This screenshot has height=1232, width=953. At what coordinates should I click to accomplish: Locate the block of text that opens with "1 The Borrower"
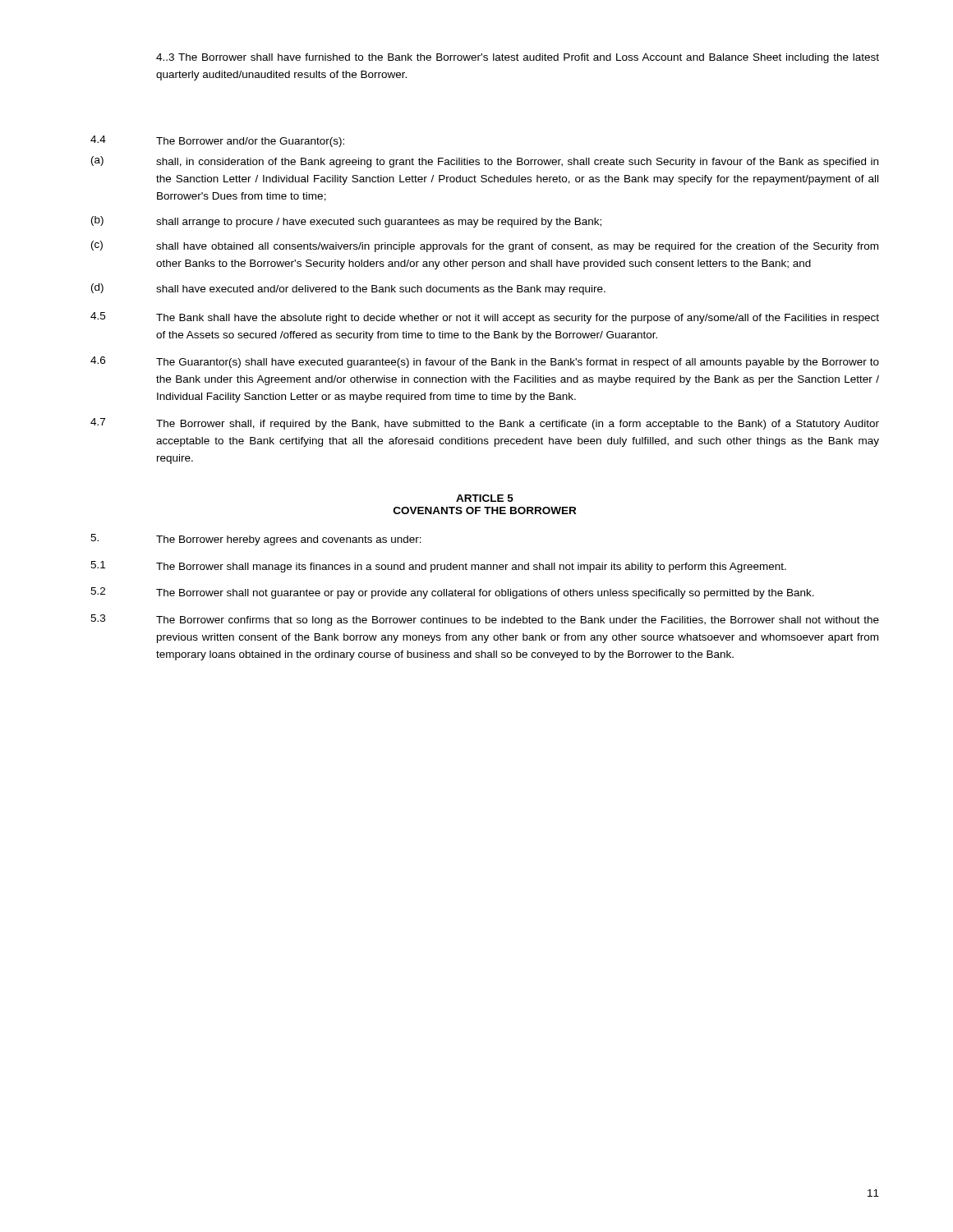[485, 567]
